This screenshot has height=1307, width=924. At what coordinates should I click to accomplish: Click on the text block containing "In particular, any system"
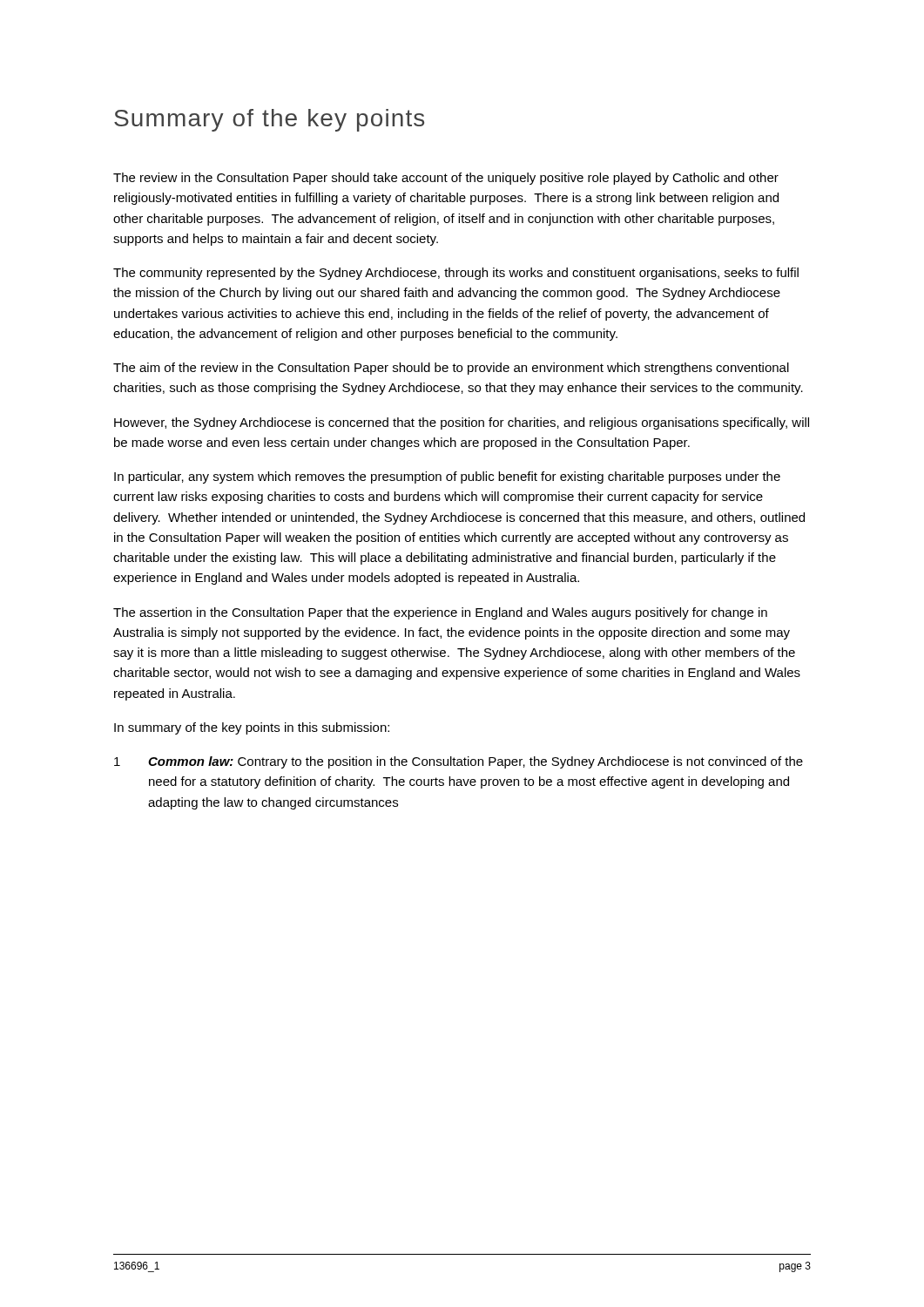click(459, 527)
